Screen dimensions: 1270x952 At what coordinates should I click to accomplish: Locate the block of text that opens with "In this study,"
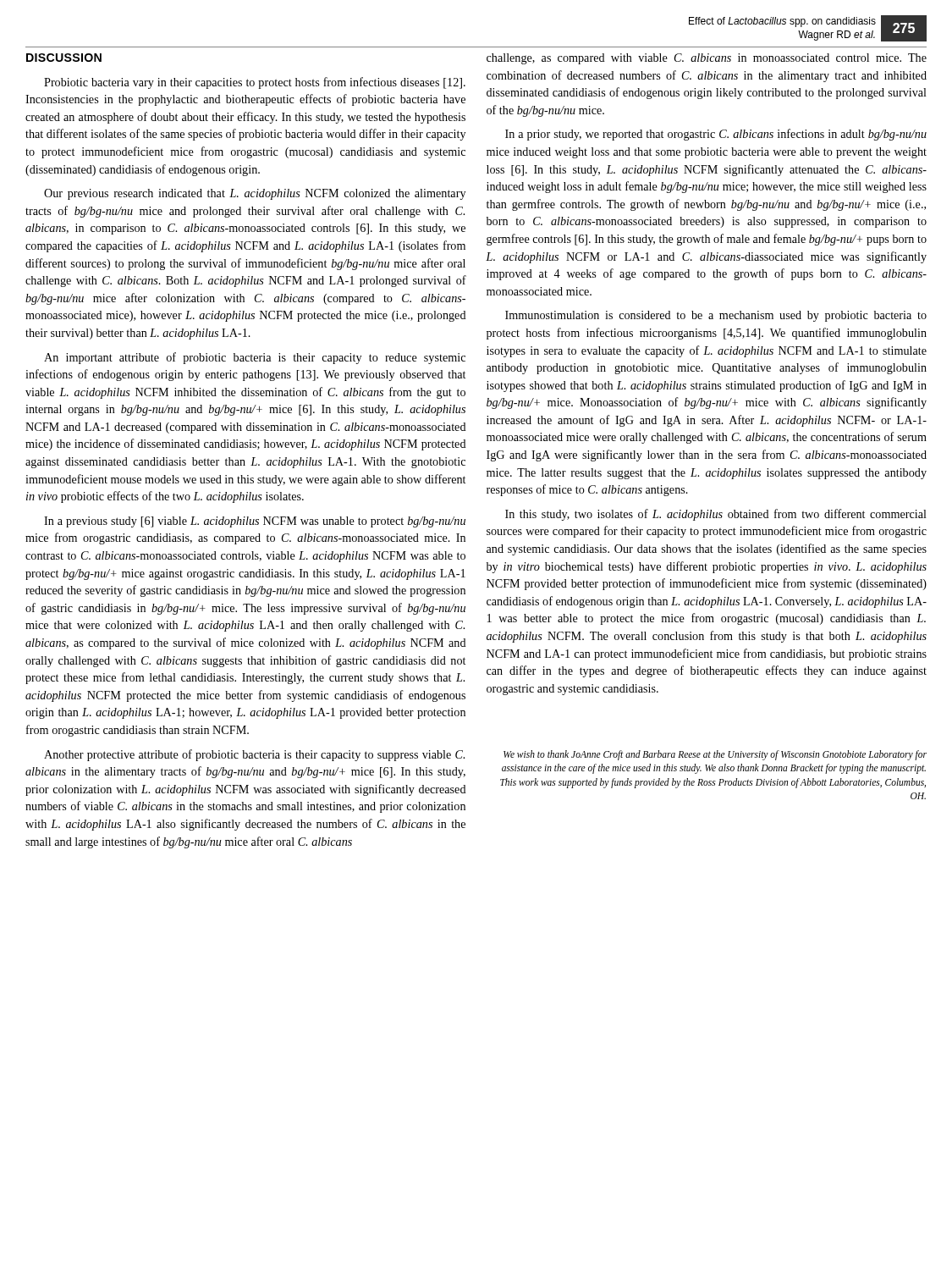pos(706,601)
